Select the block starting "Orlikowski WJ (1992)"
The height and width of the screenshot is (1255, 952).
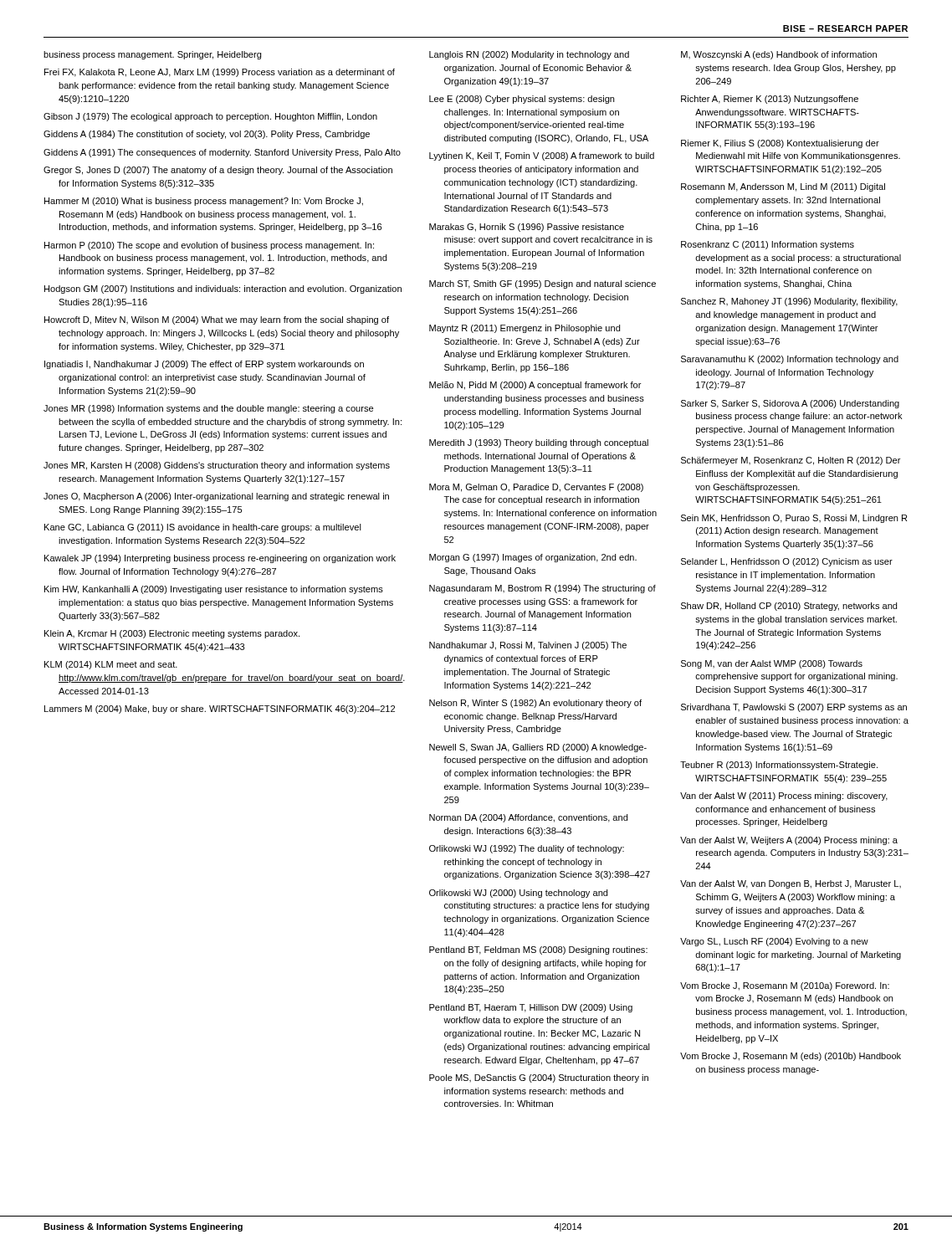tap(539, 861)
